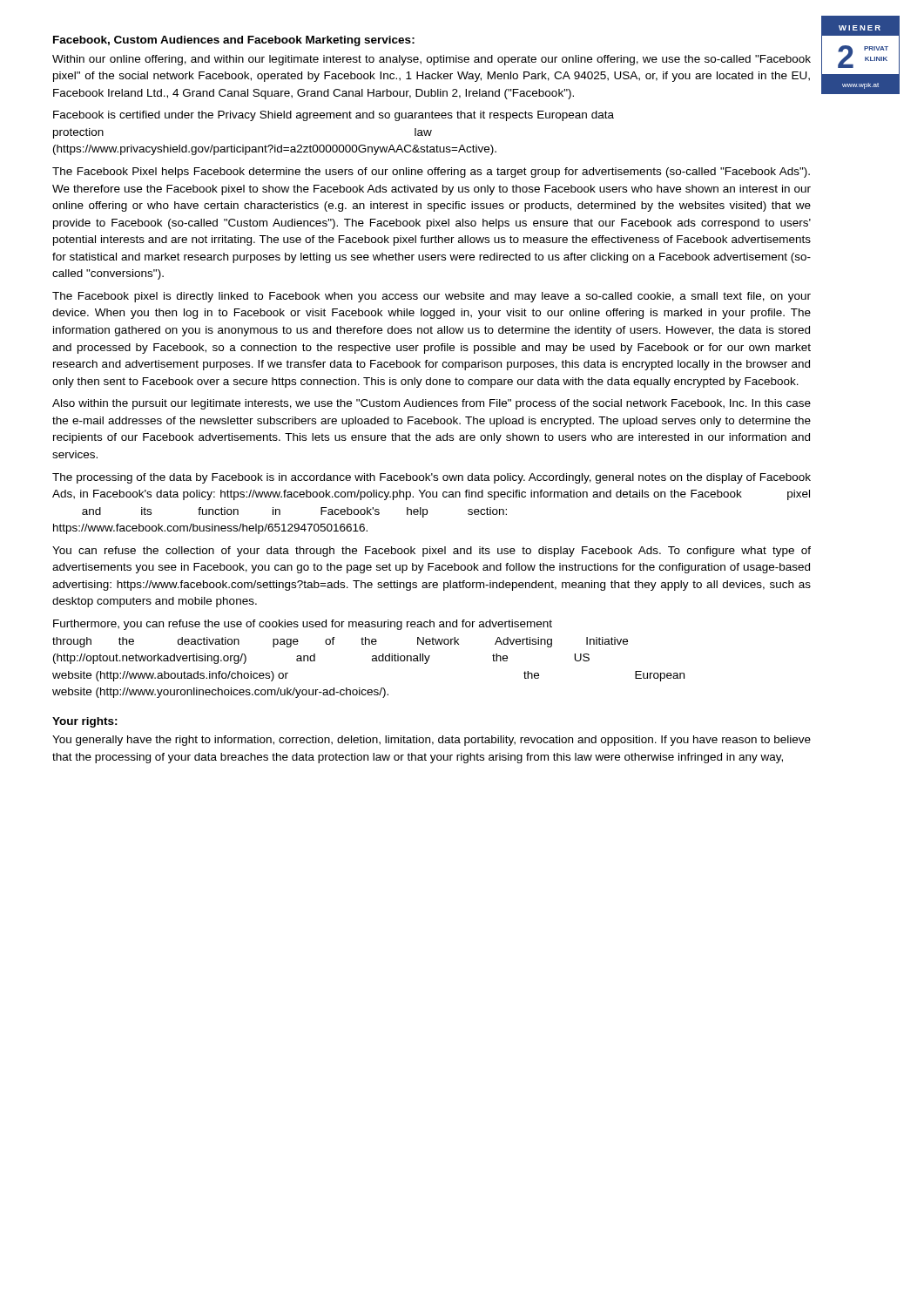
Task: Find the text block that says "You generally have the right to"
Action: (432, 748)
